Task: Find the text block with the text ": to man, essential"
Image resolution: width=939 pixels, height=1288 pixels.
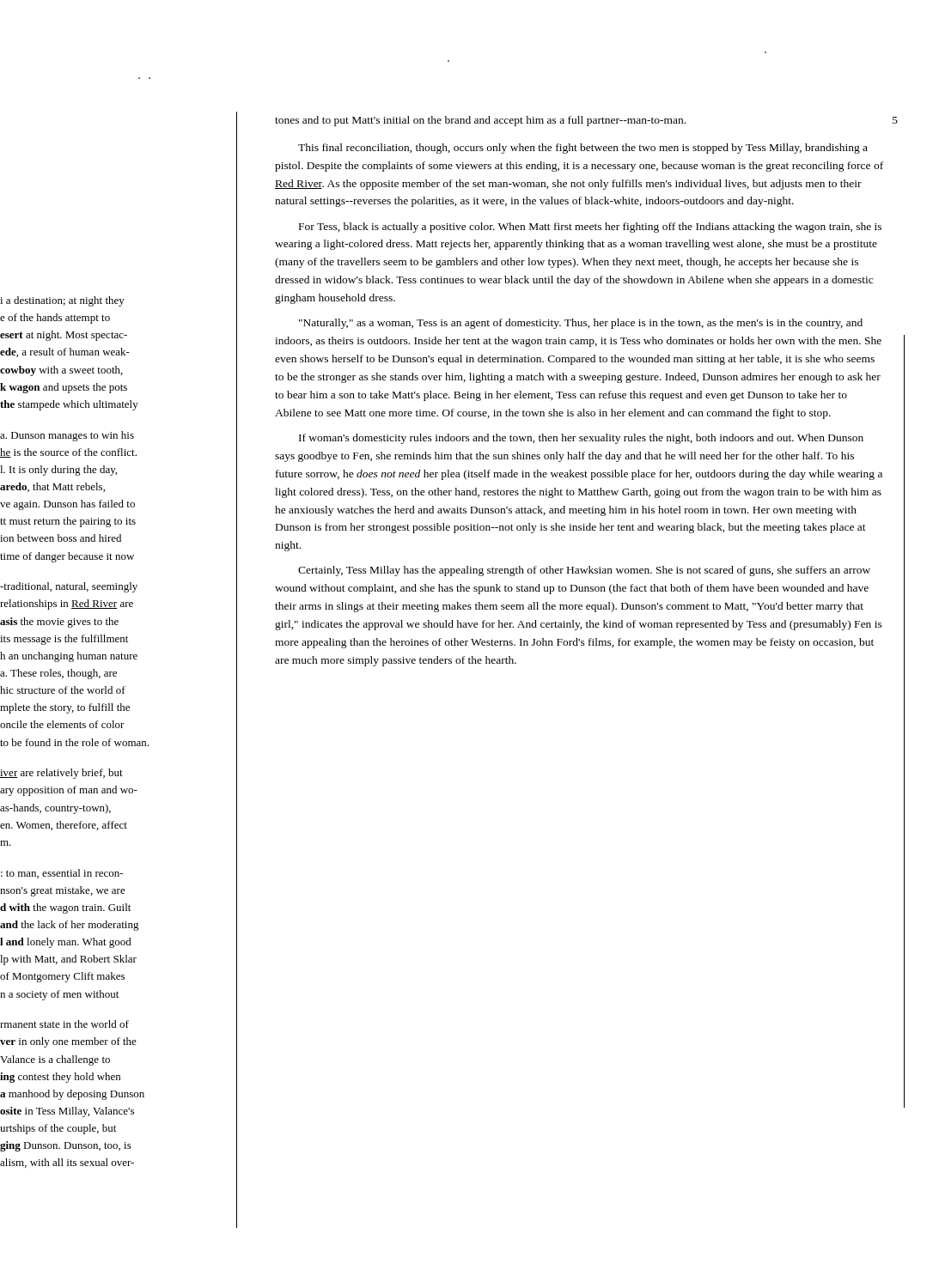Action: [x=69, y=933]
